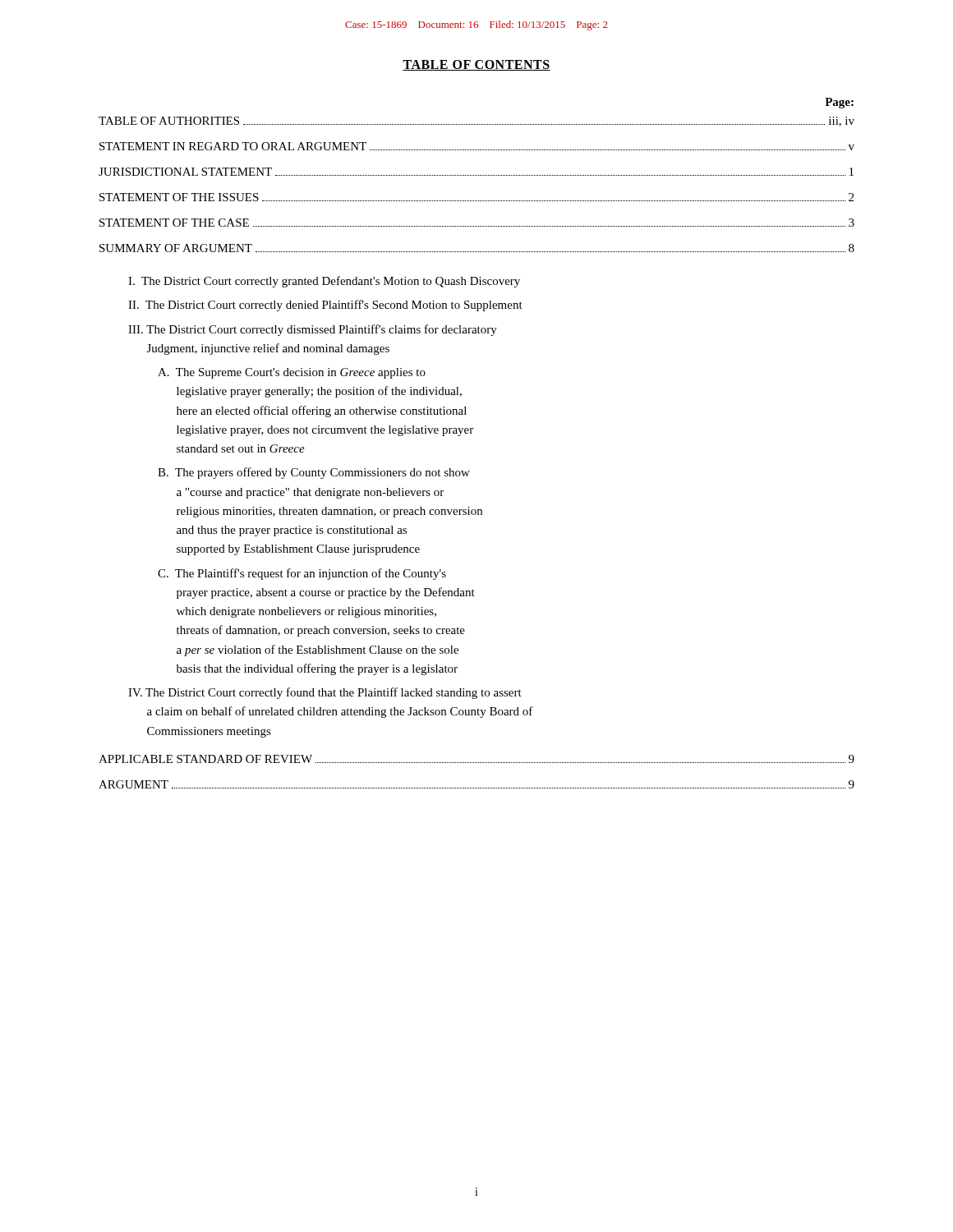This screenshot has height=1232, width=953.
Task: Locate the region starting "STATEMENT OF THE CASE 3"
Action: (x=476, y=223)
